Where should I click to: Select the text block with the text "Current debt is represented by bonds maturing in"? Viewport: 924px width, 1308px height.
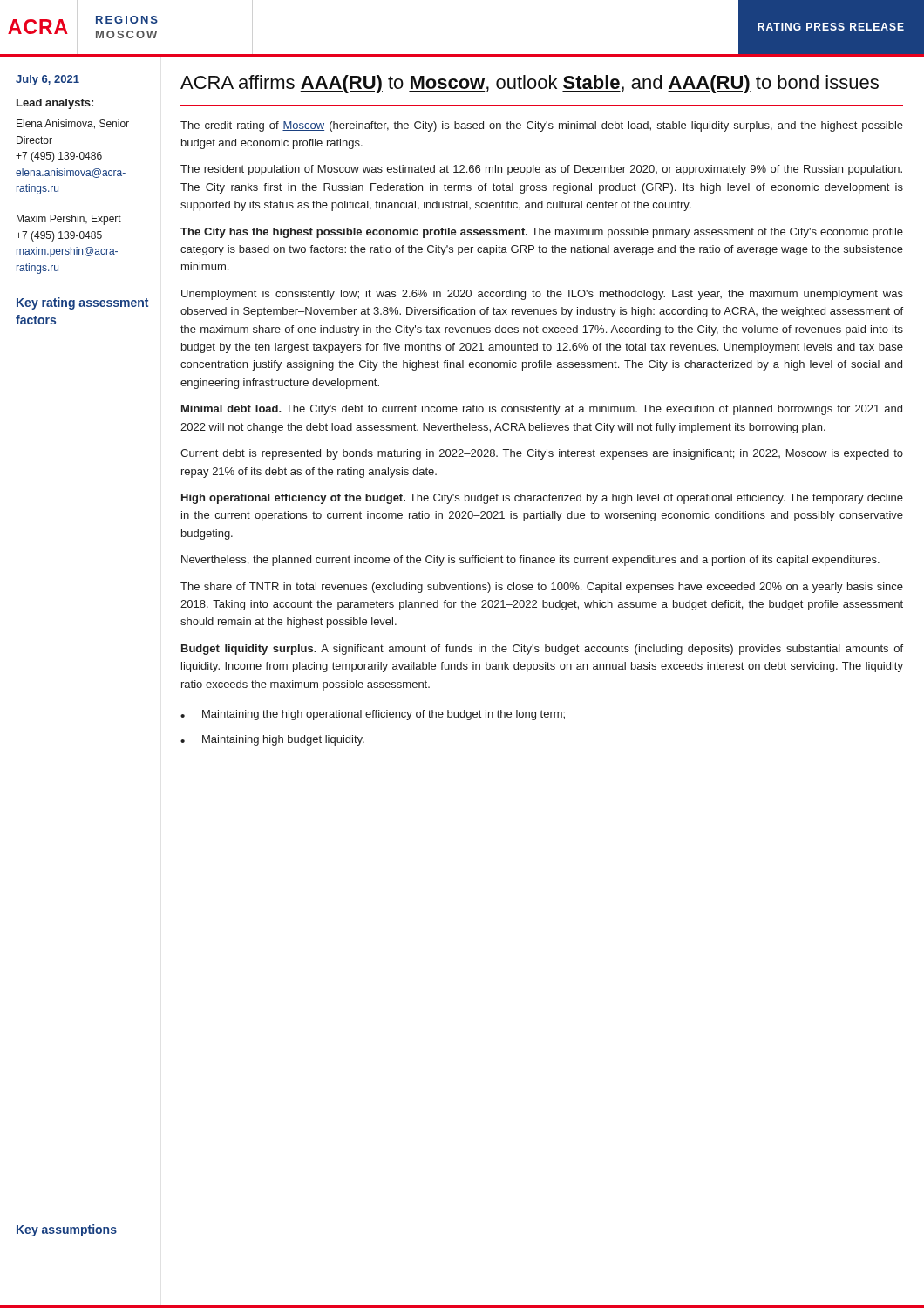(542, 462)
